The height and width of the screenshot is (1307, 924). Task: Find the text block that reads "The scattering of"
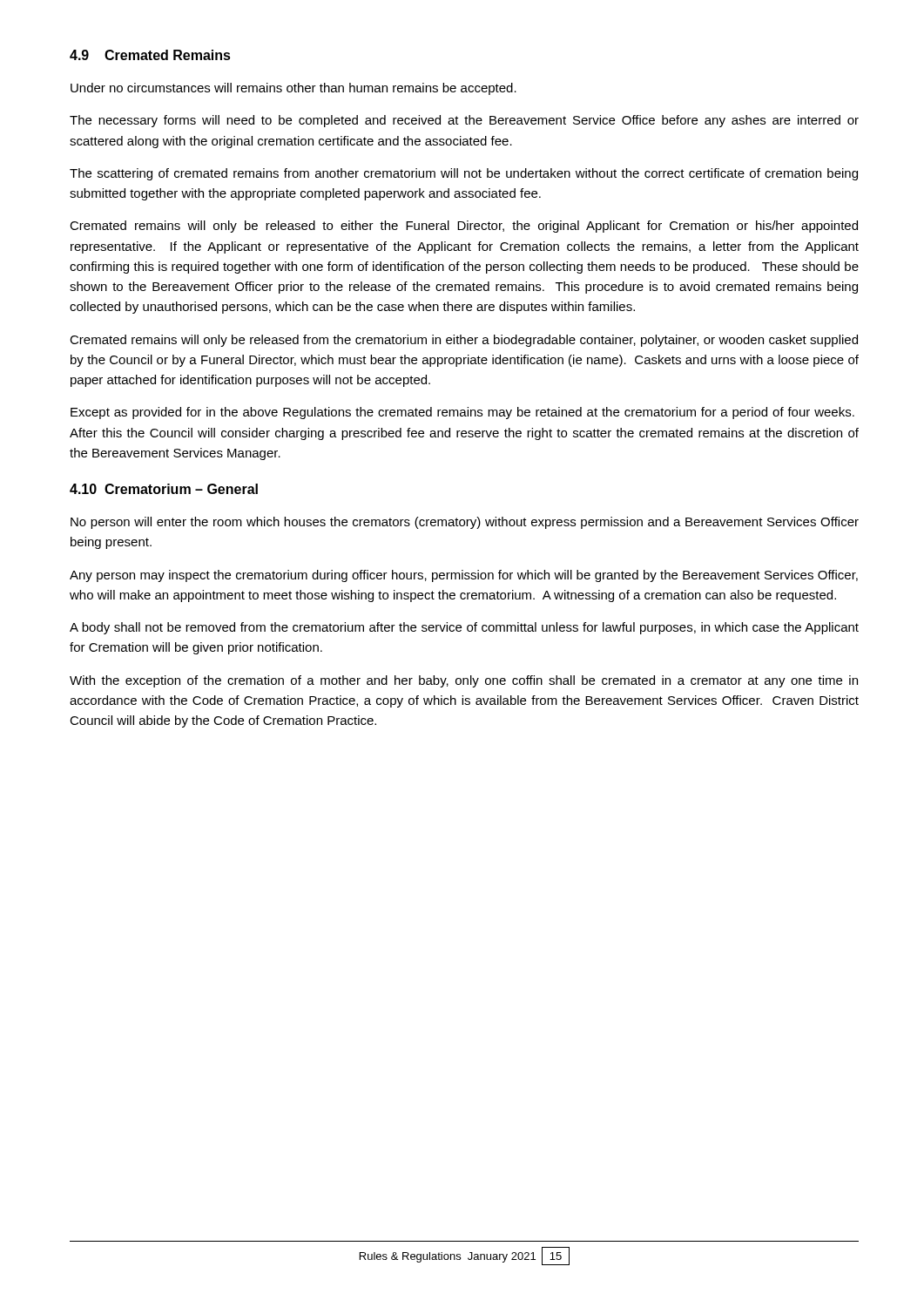click(464, 183)
